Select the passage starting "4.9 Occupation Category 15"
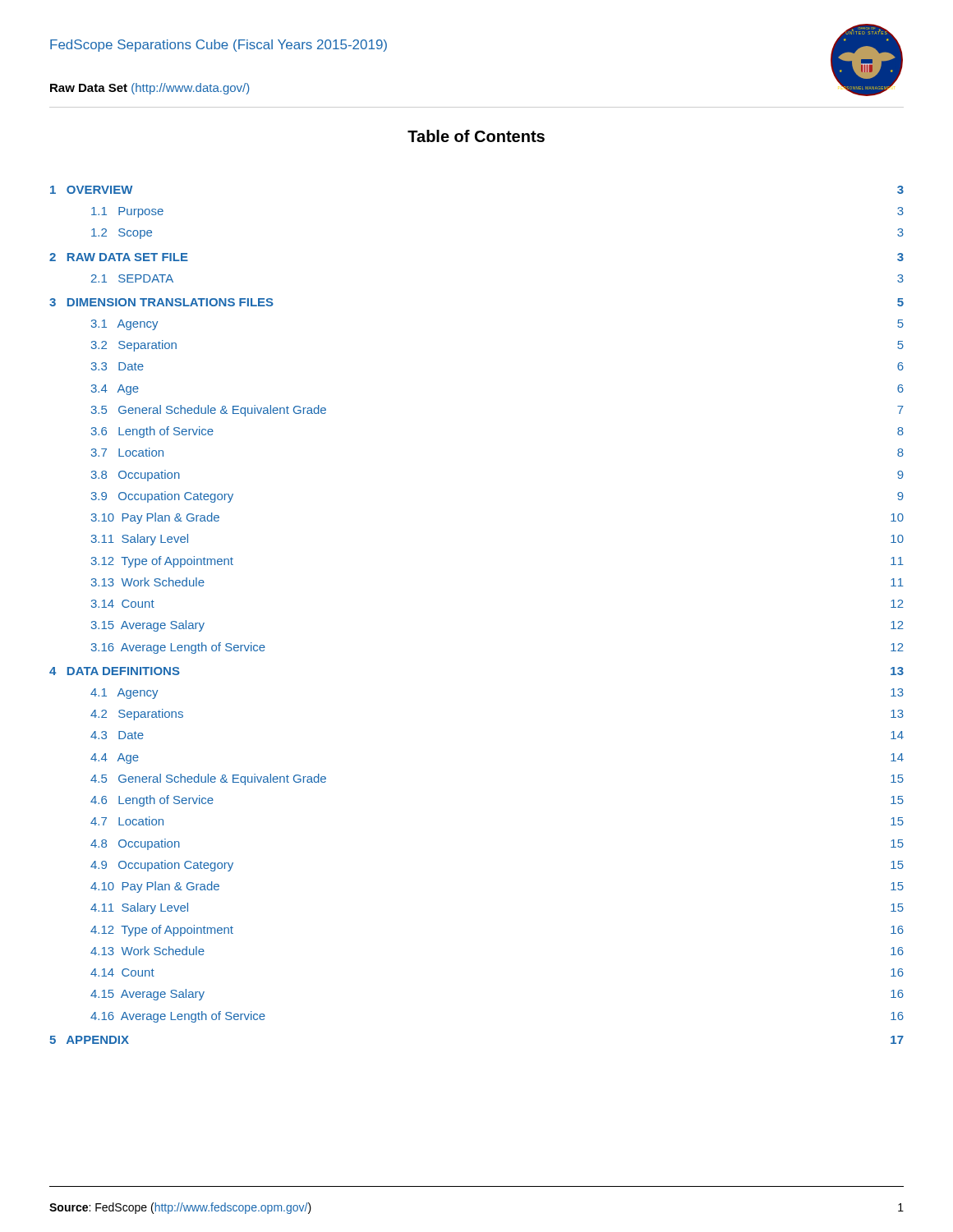Image resolution: width=953 pixels, height=1232 pixels. click(x=158, y=865)
